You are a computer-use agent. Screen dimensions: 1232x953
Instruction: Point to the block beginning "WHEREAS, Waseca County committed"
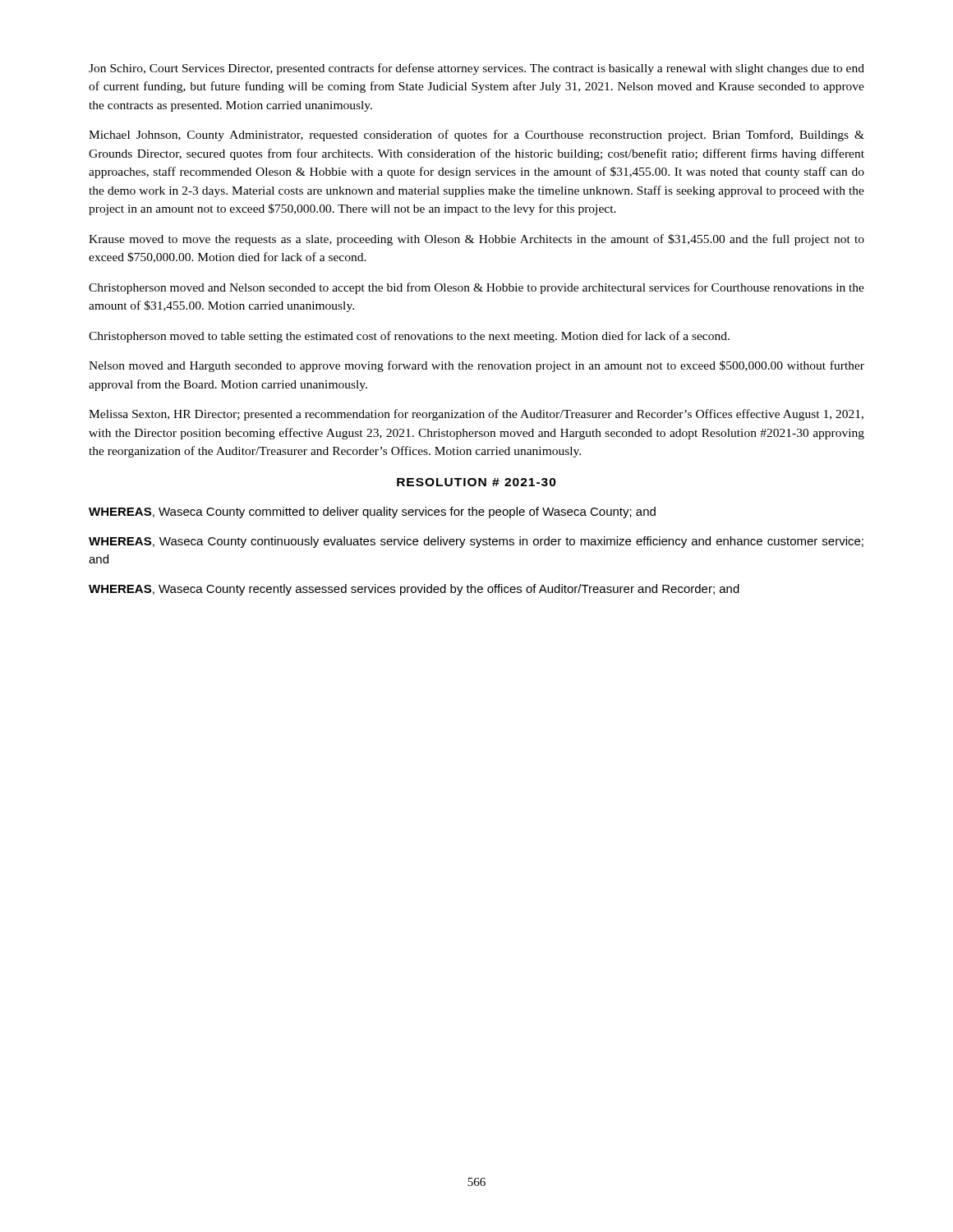(x=373, y=512)
